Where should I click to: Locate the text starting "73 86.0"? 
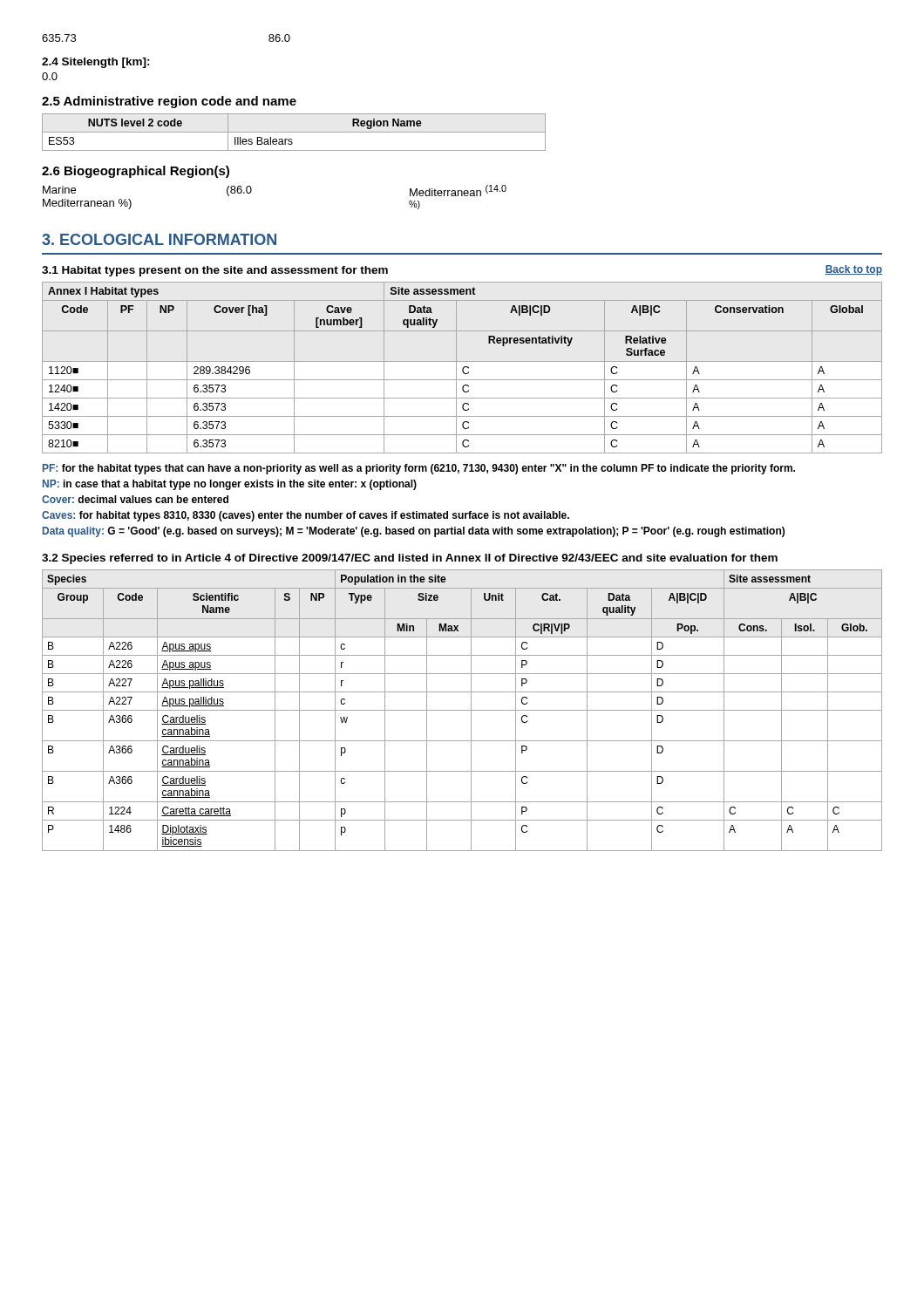(x=57, y=37)
